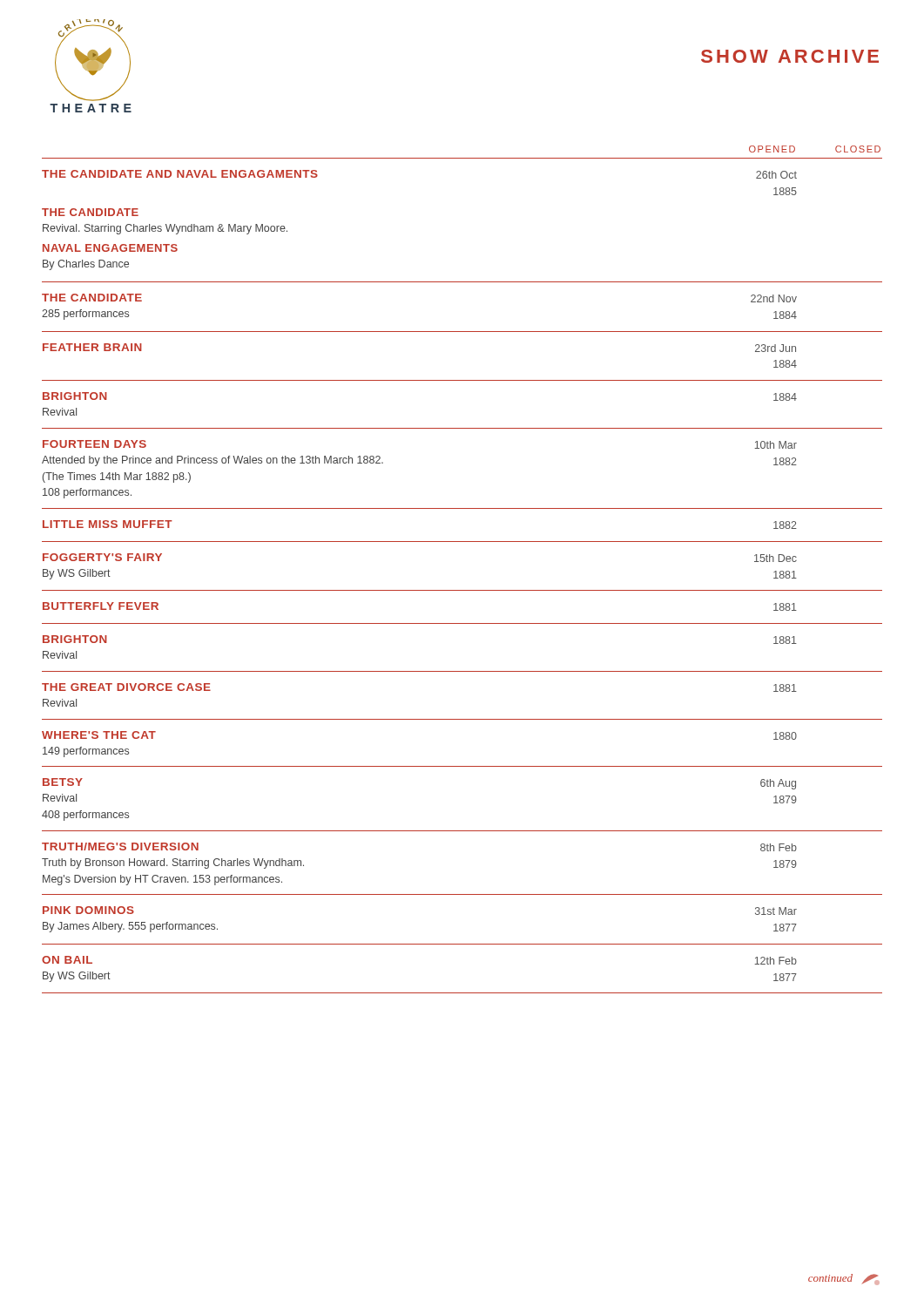Click the passage that begins "FOURTEEN DAYS Attended by"

[x=96, y=444]
